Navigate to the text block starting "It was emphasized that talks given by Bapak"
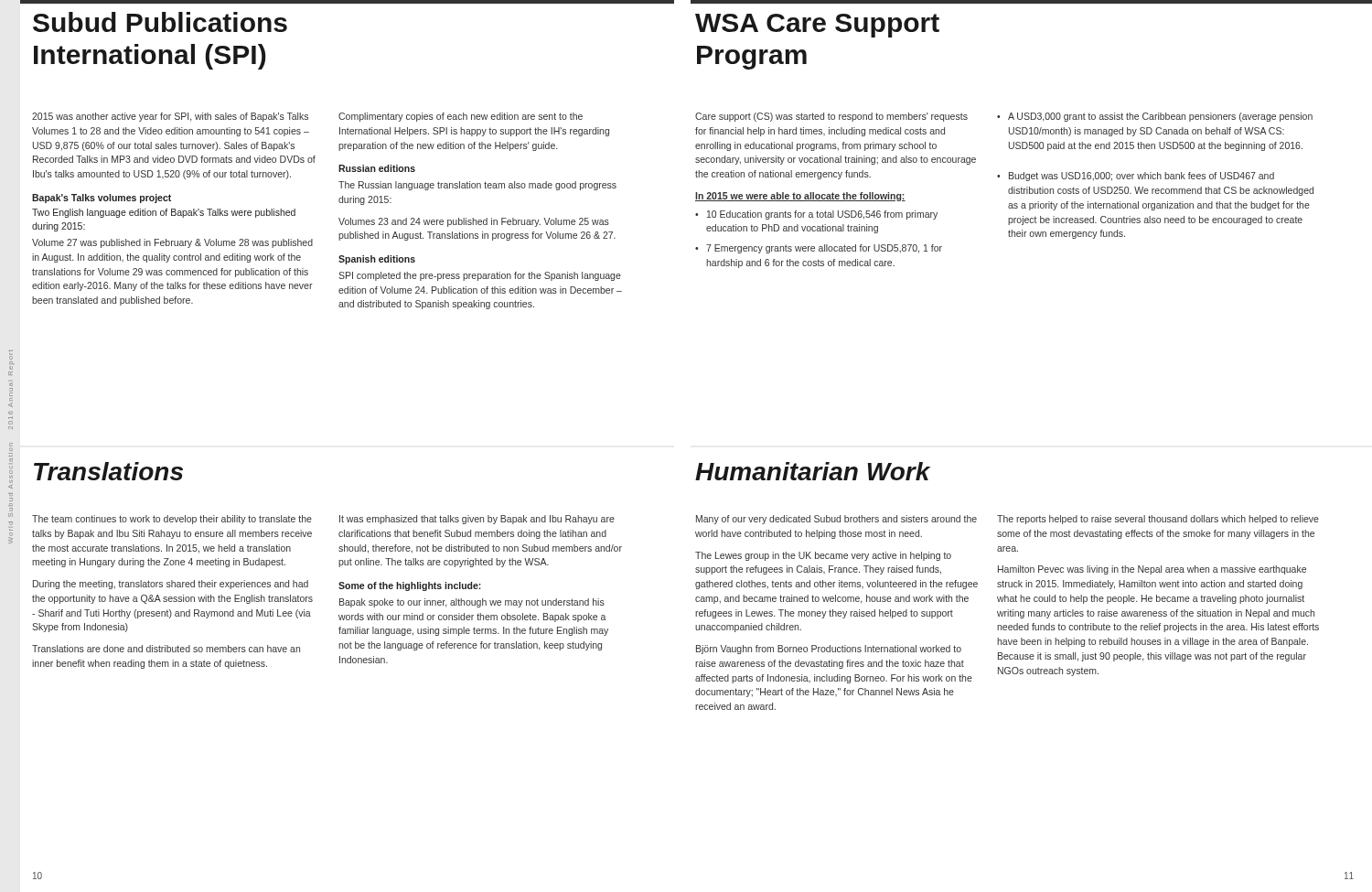The image size is (1372, 892). click(x=480, y=590)
